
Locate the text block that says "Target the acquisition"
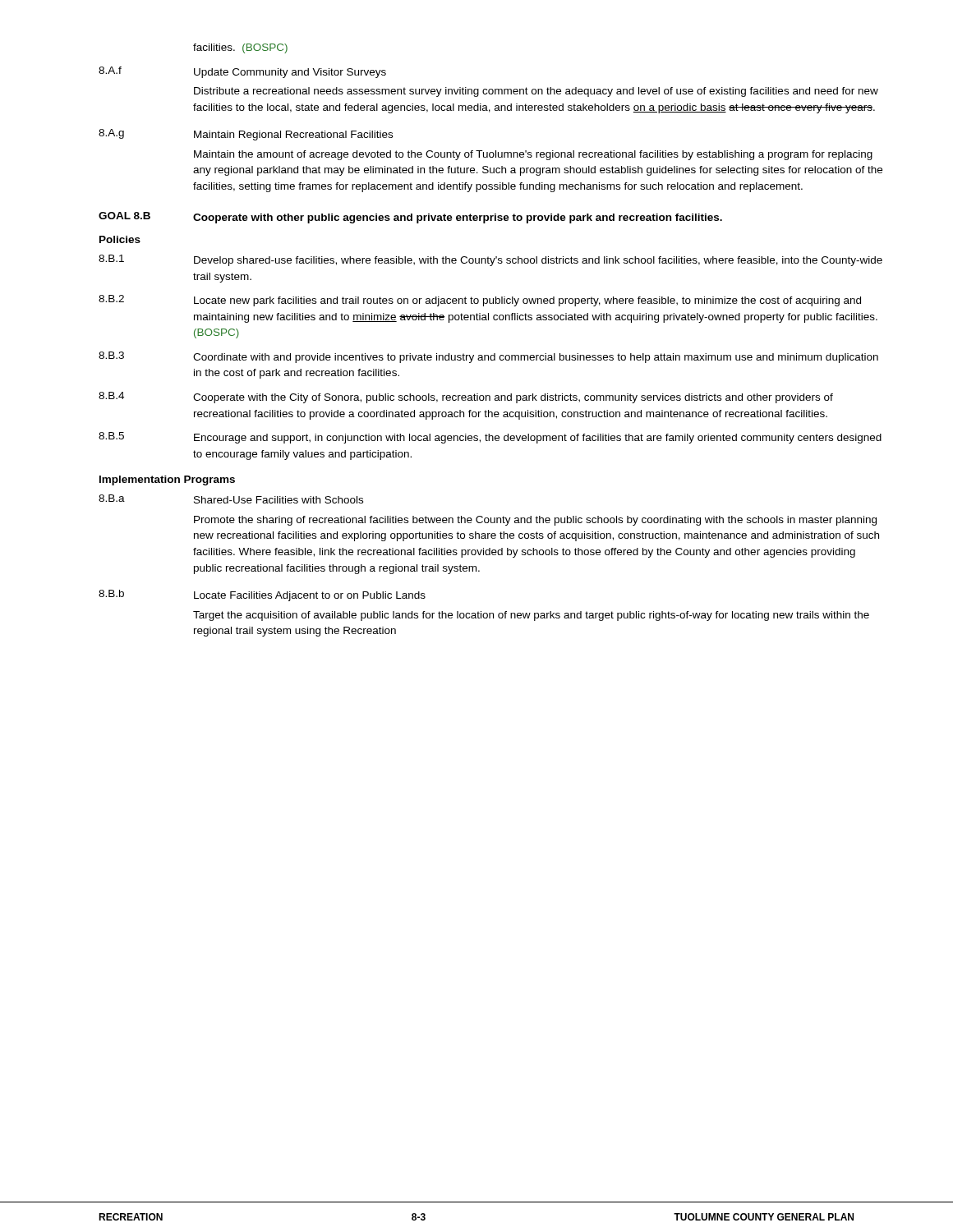pos(531,623)
